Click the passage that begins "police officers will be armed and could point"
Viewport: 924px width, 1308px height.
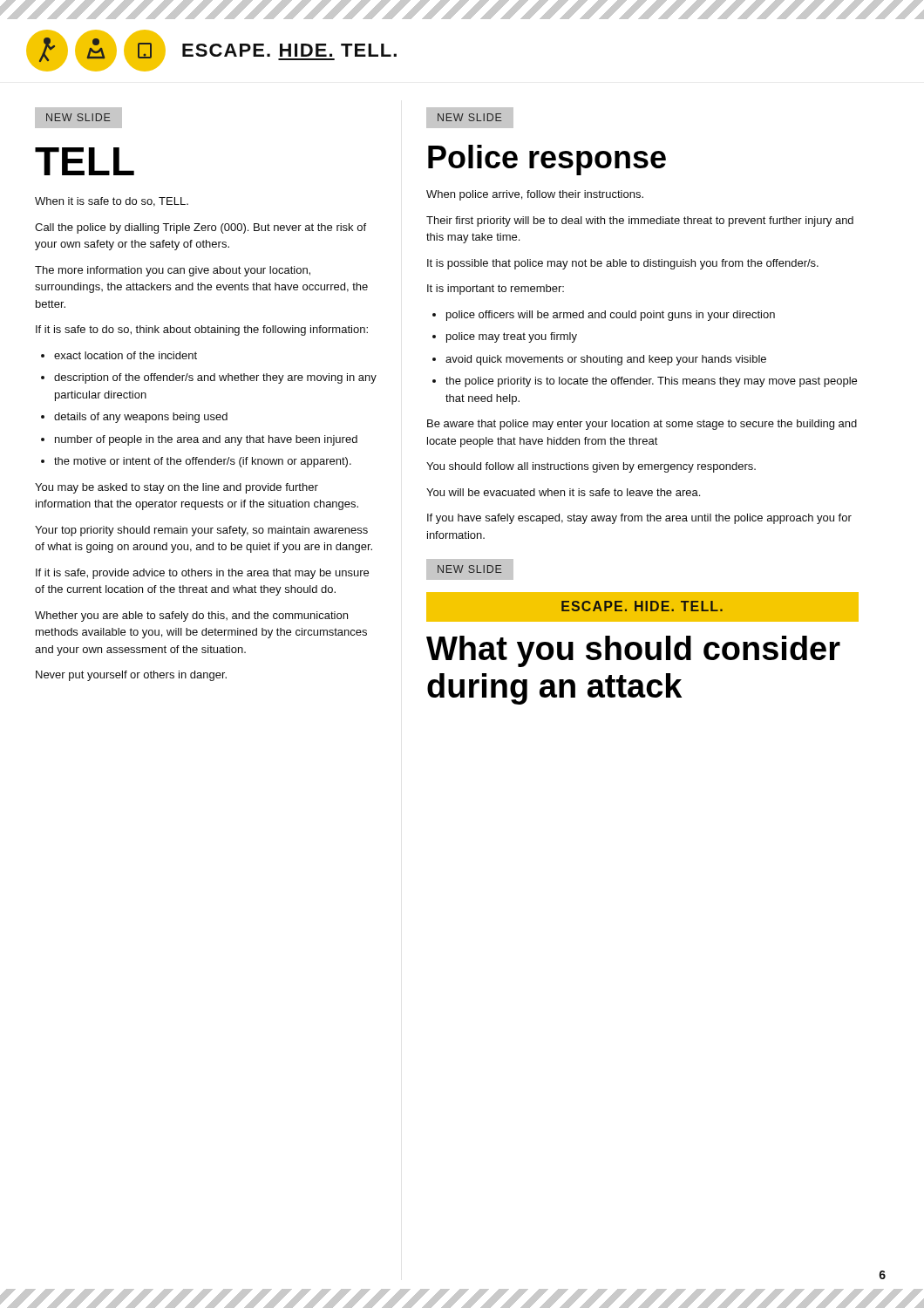click(610, 314)
